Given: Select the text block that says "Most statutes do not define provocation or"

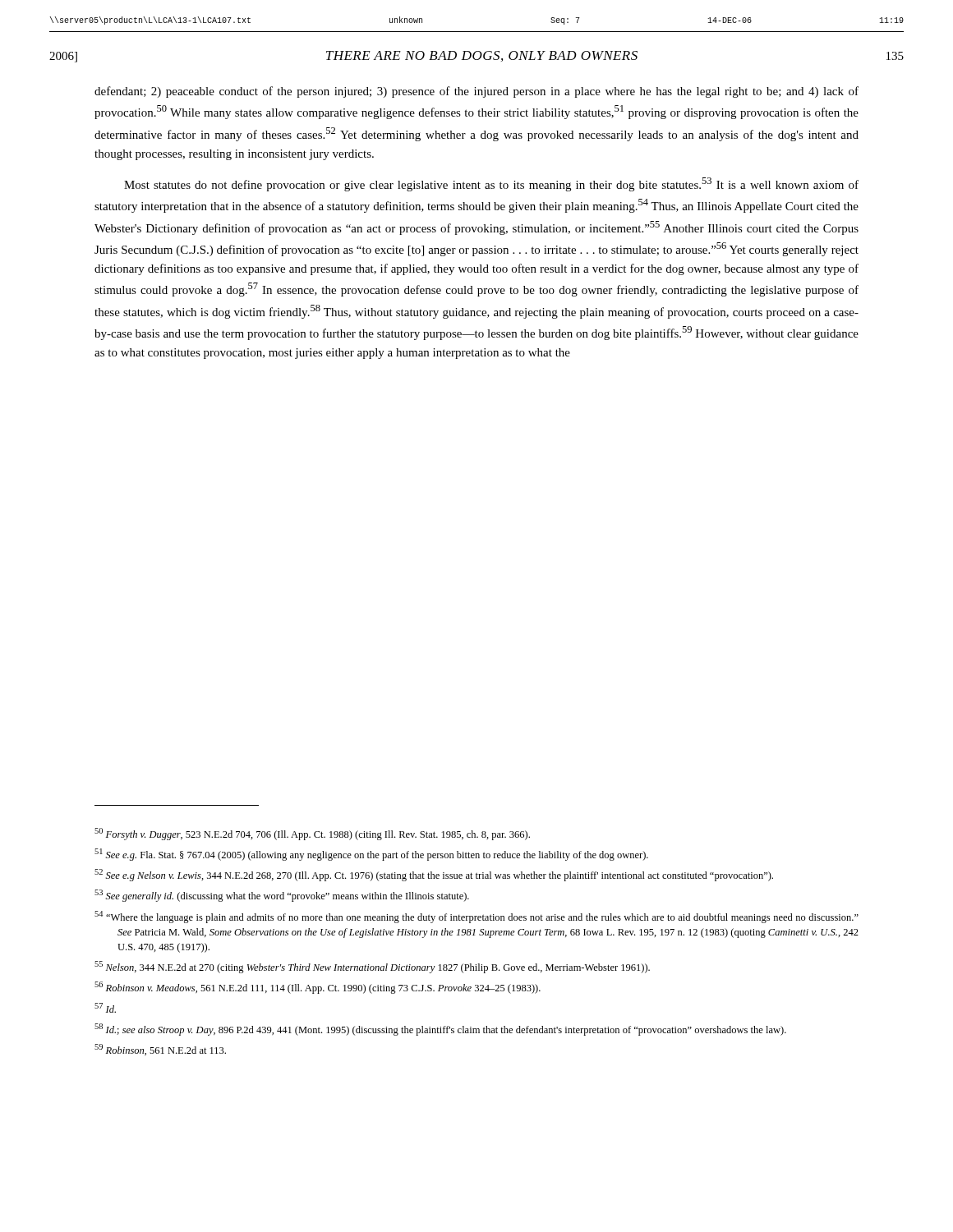Looking at the screenshot, I should coord(476,267).
